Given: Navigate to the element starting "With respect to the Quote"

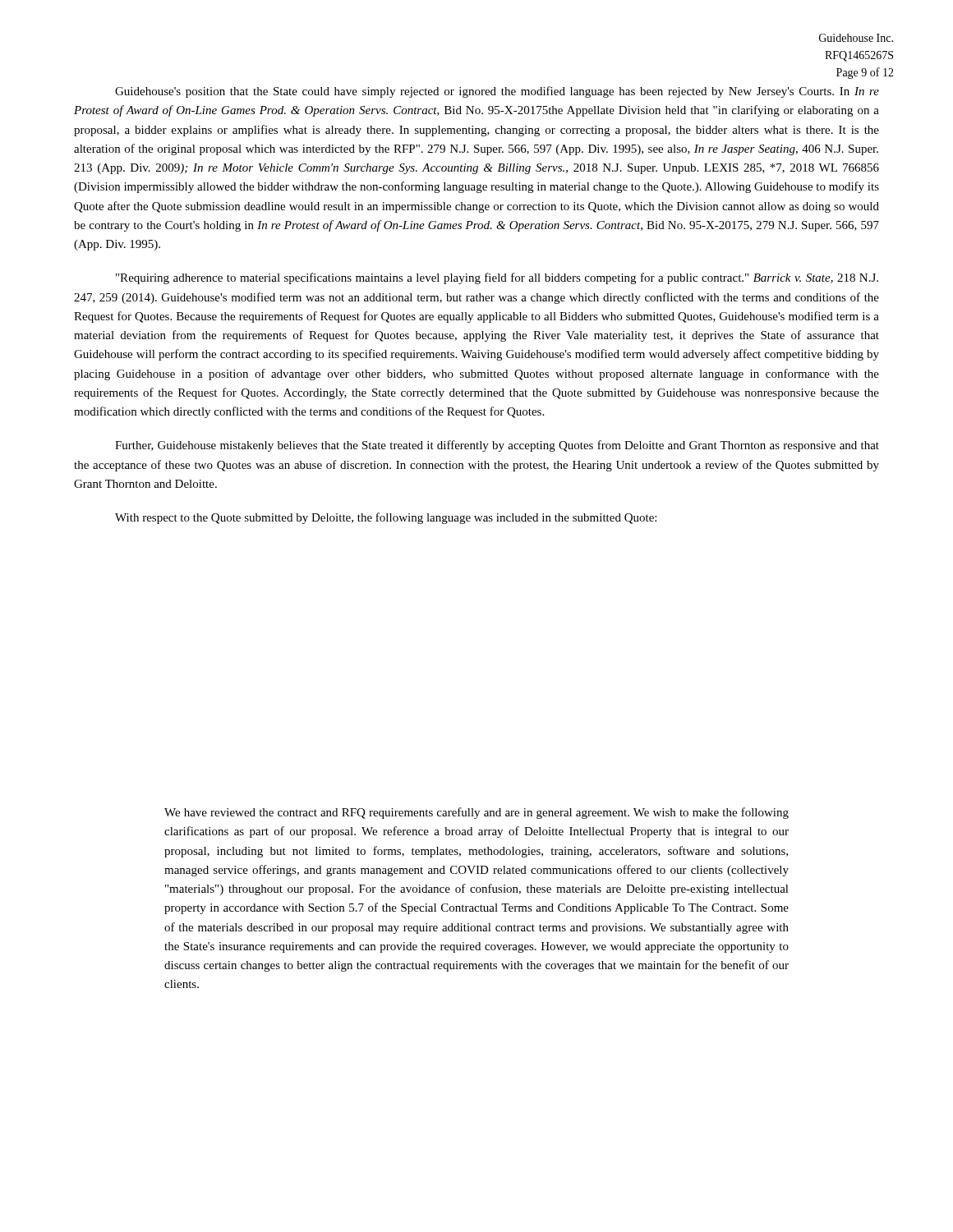Looking at the screenshot, I should pyautogui.click(x=476, y=518).
